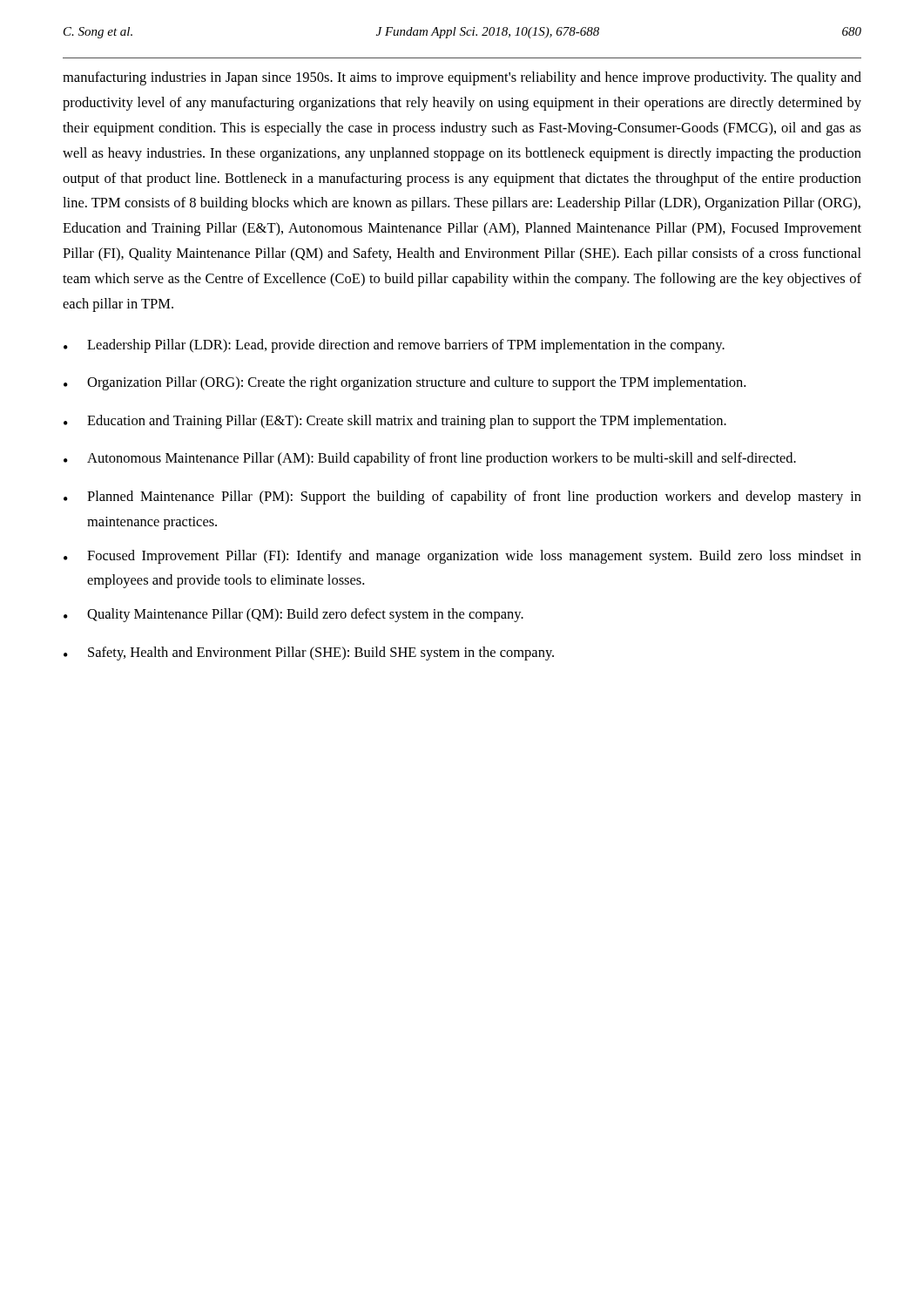Locate the passage starting "• Autonomous Maintenance"
This screenshot has width=924, height=1307.
[462, 461]
